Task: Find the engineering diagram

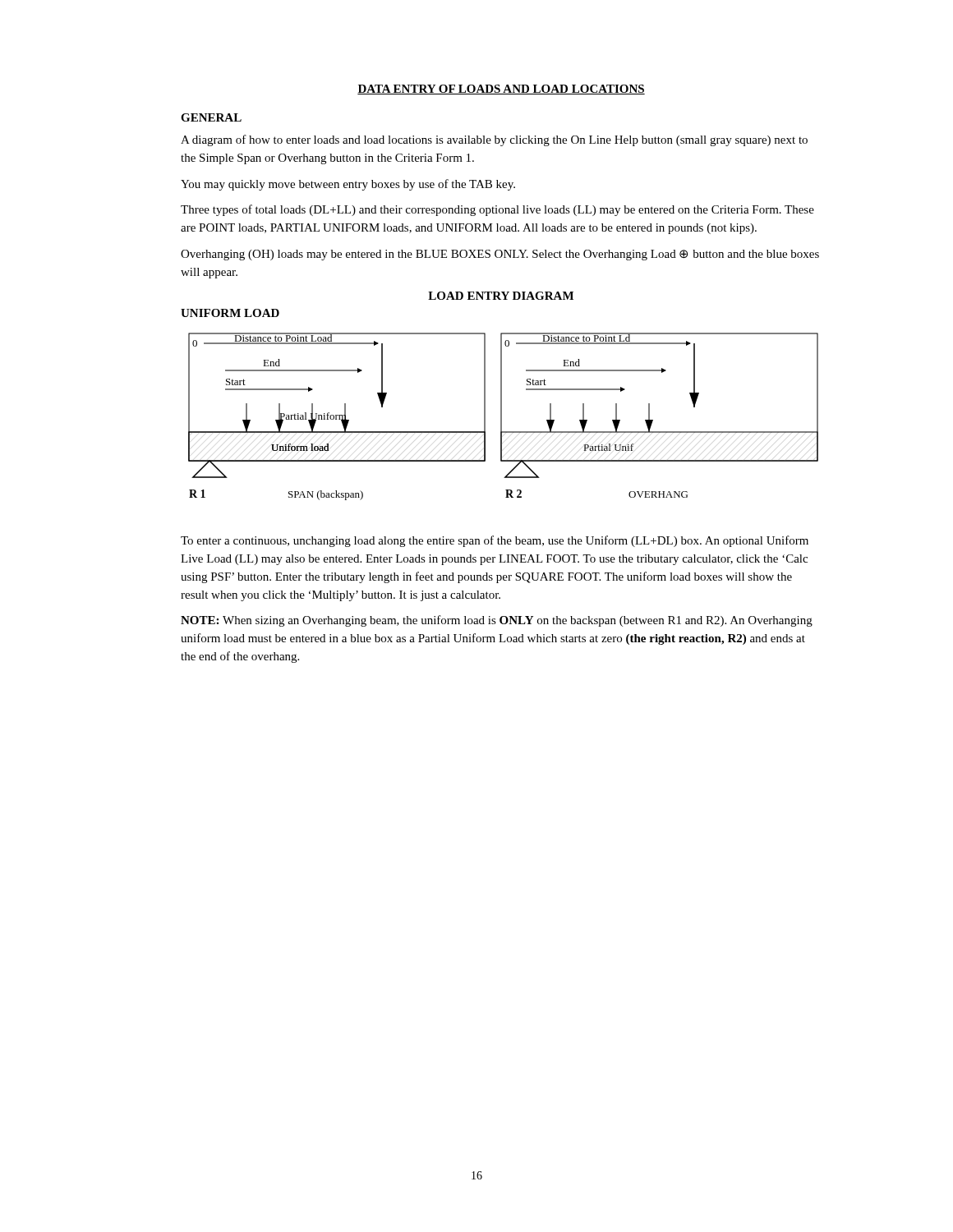Action: tap(501, 422)
